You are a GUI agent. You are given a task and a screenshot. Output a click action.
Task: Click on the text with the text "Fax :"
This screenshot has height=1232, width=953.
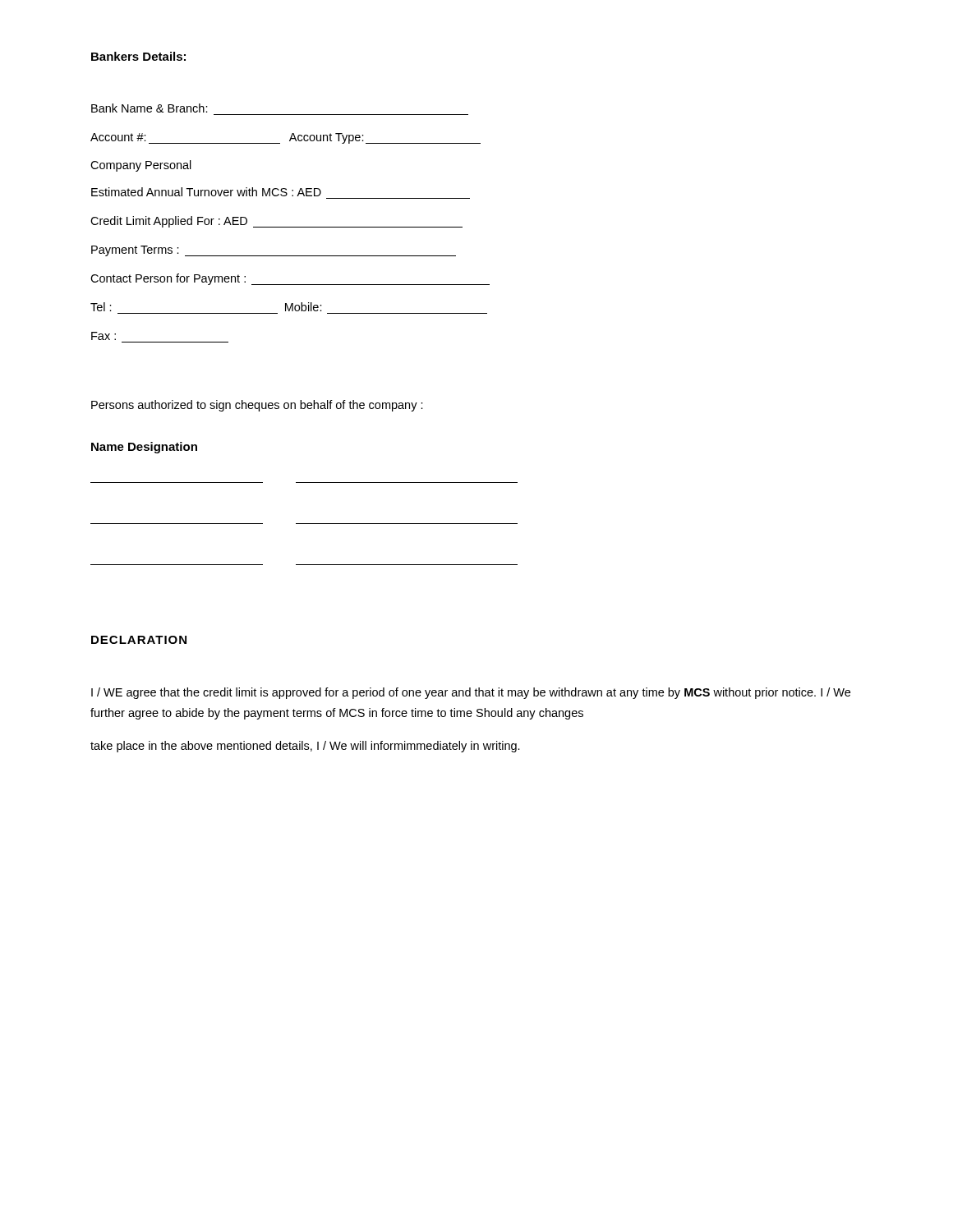[159, 336]
